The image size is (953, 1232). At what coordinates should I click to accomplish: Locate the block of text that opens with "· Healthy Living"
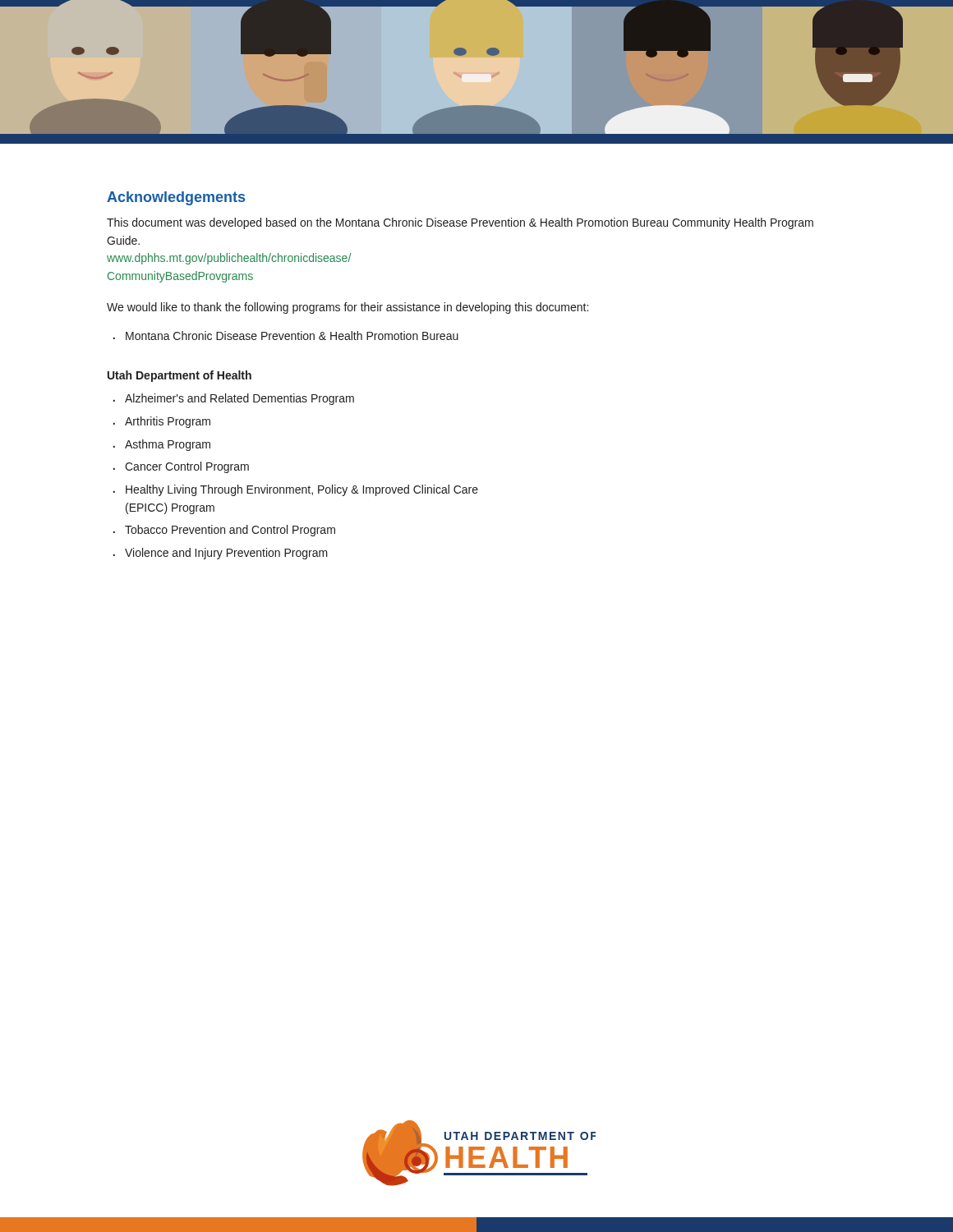coord(295,497)
